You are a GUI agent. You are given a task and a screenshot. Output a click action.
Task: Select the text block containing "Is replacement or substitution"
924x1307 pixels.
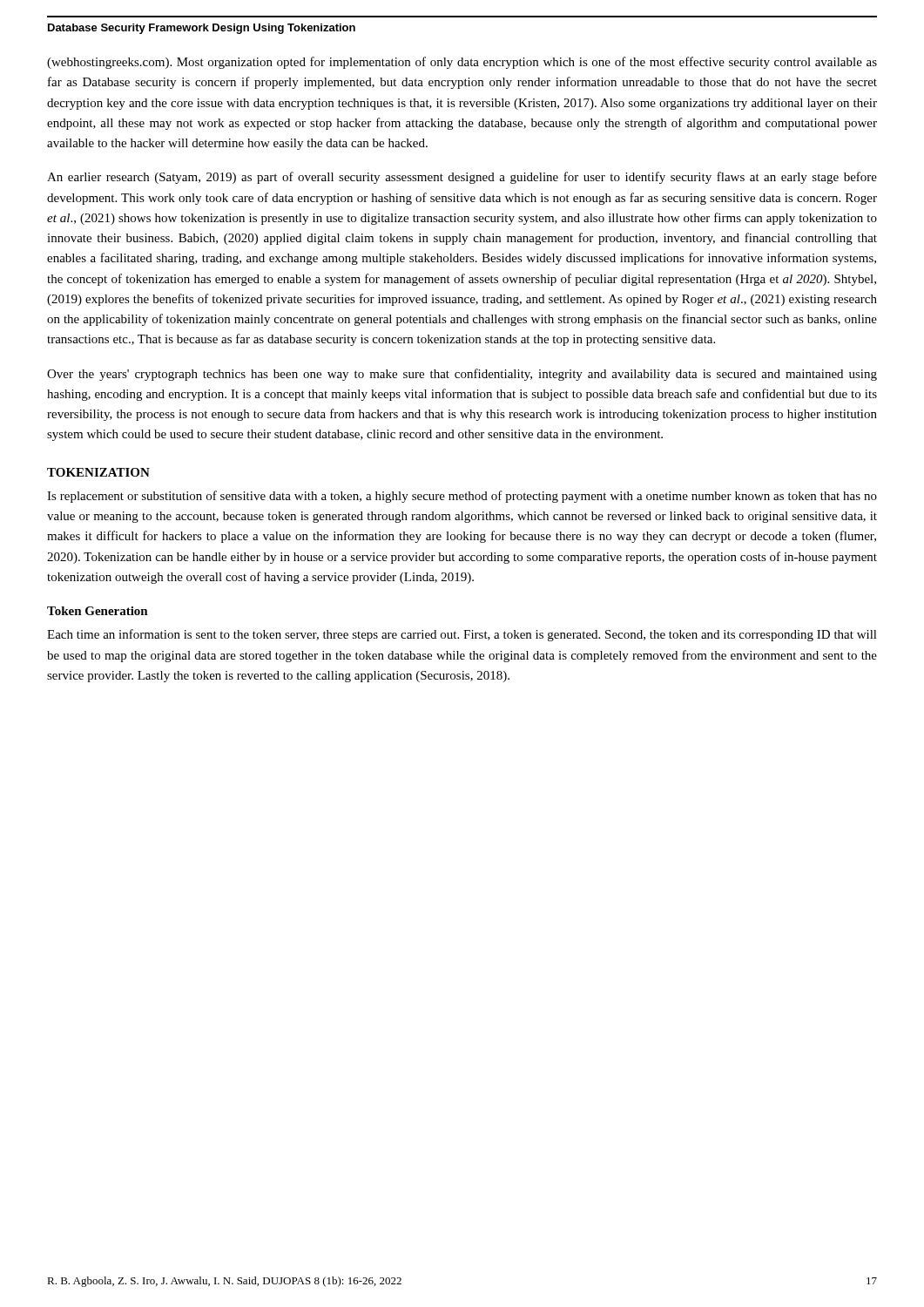462,537
